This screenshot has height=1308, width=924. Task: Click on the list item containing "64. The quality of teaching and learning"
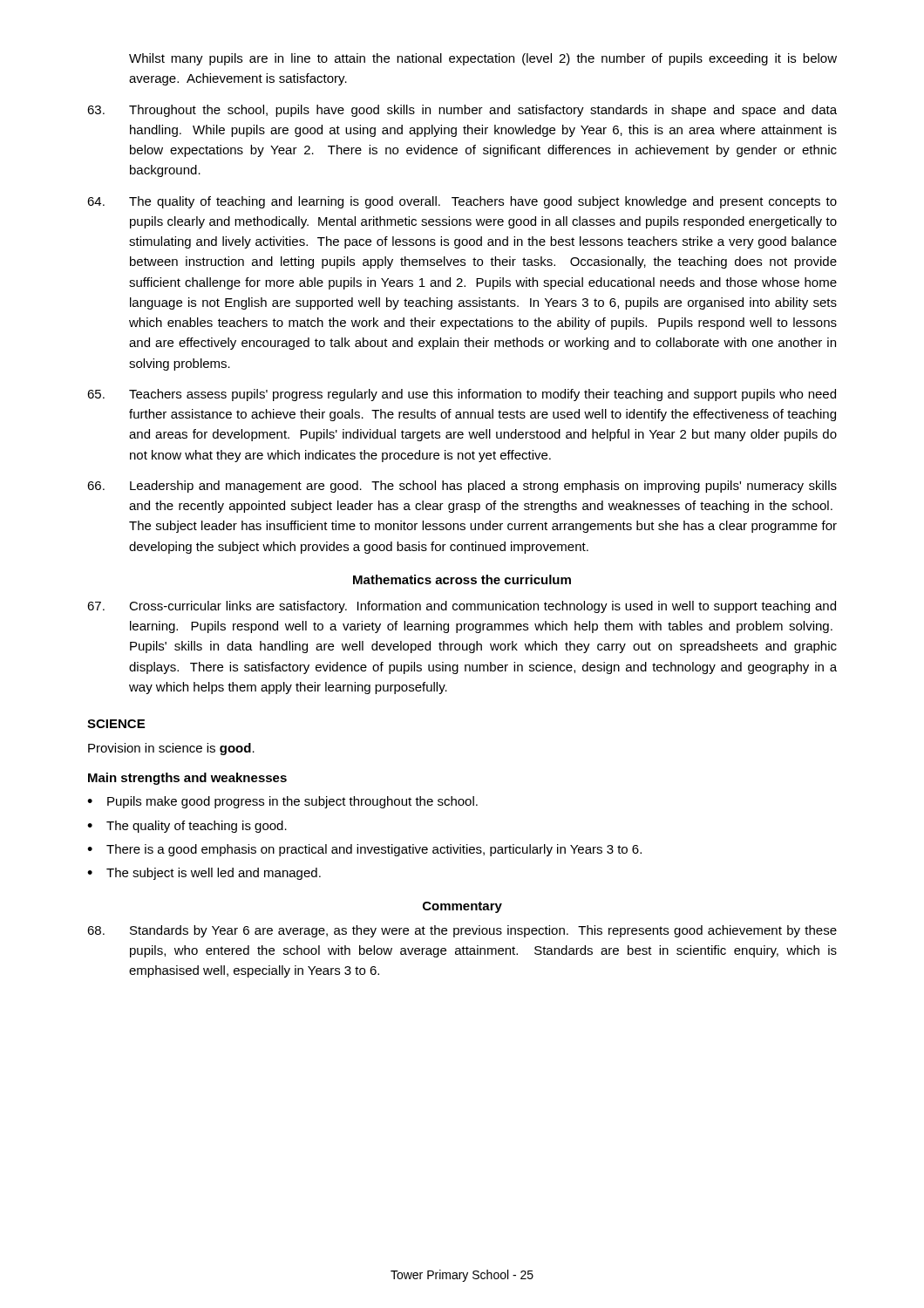point(462,282)
